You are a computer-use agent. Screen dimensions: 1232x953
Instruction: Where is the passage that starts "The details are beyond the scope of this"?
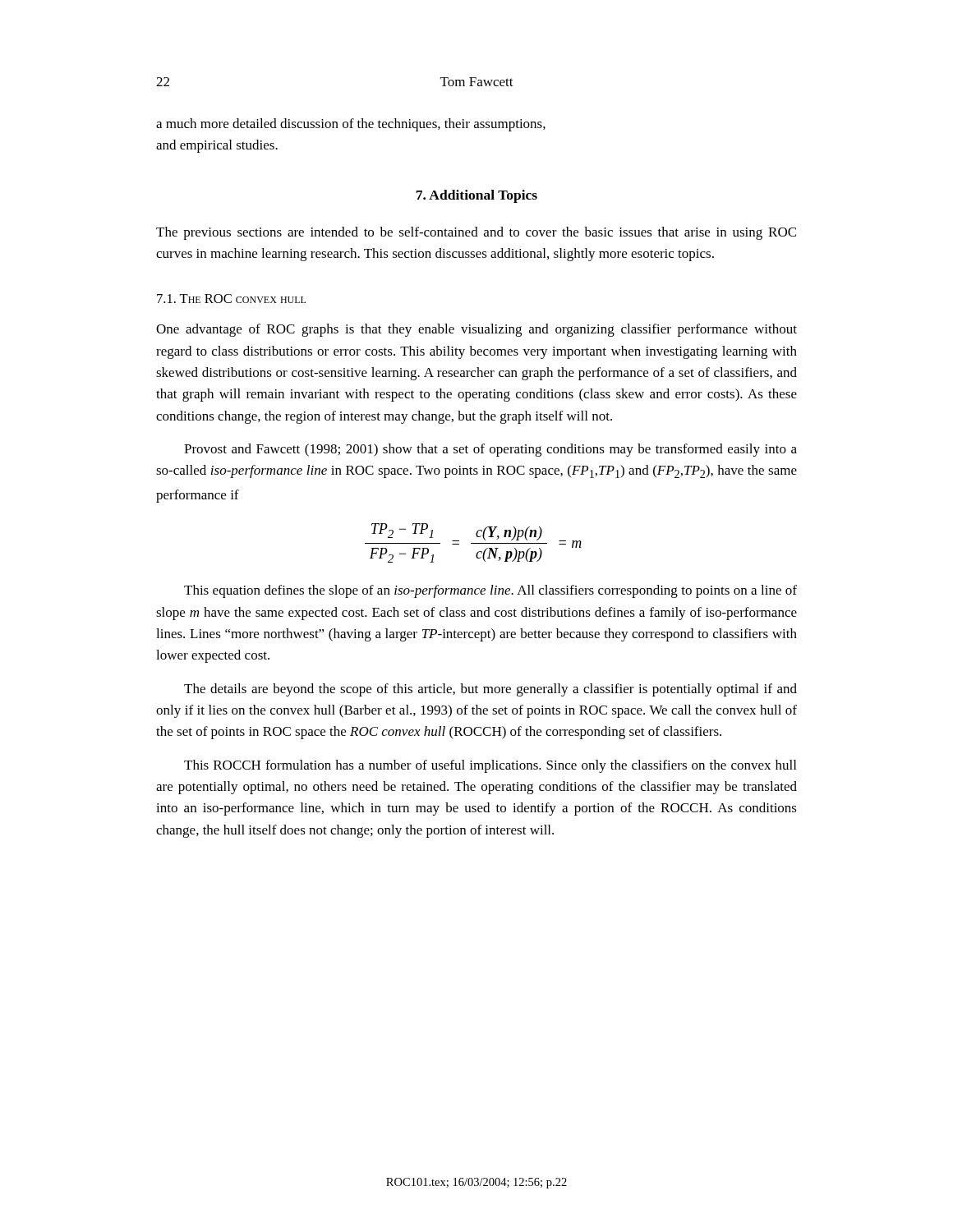click(x=476, y=710)
